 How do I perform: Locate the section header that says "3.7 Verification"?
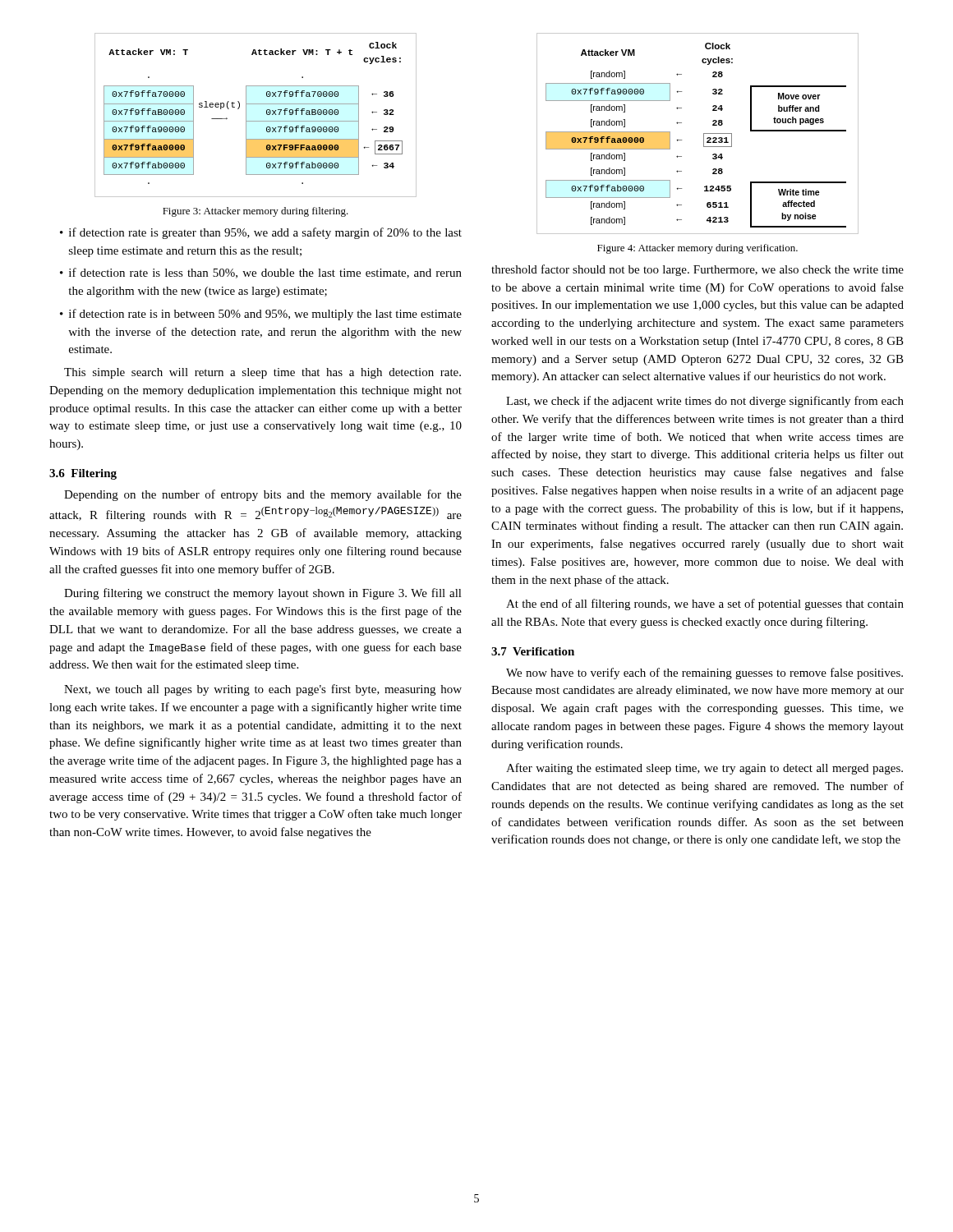tap(533, 651)
